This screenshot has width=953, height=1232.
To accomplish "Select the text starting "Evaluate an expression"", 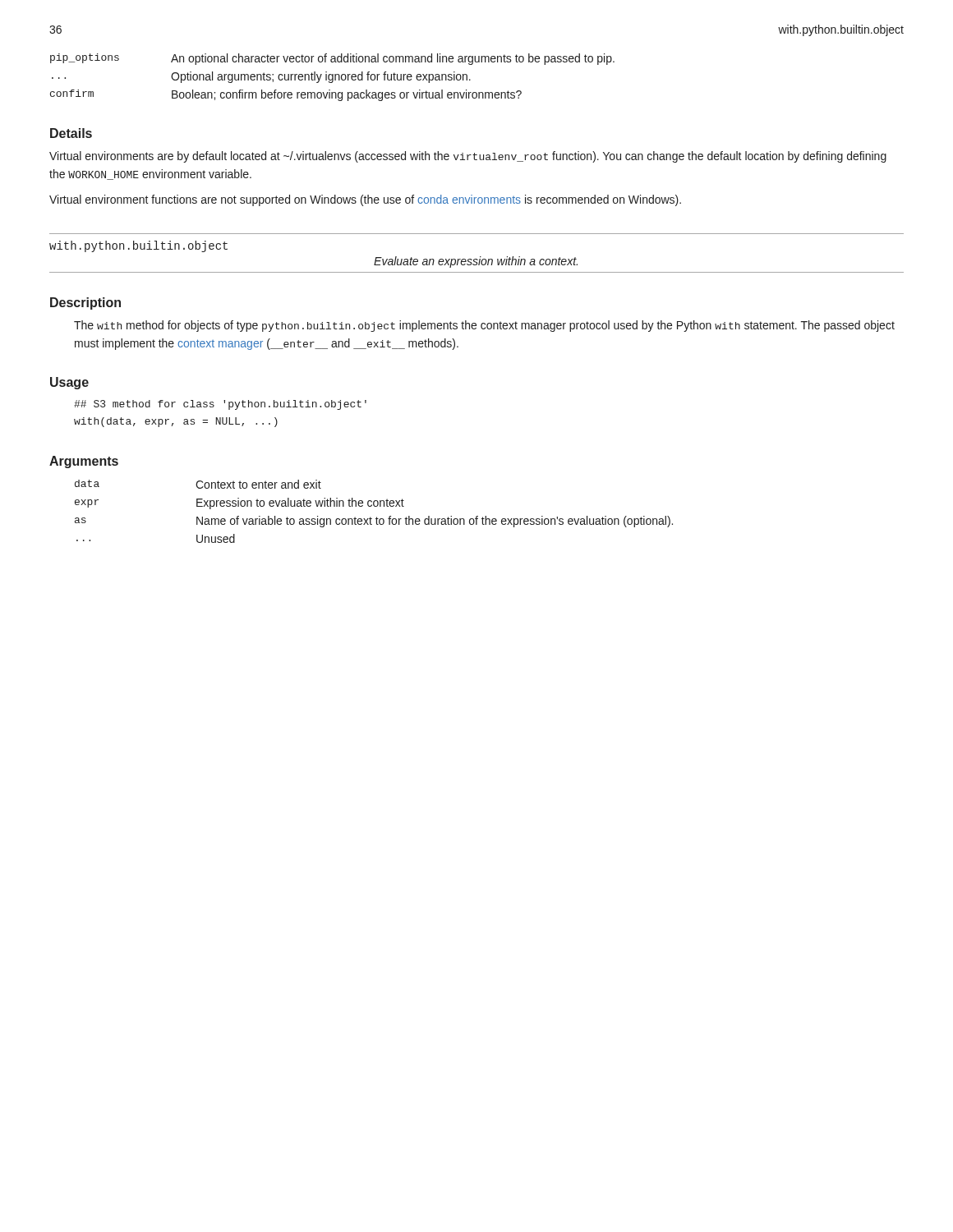I will [476, 261].
